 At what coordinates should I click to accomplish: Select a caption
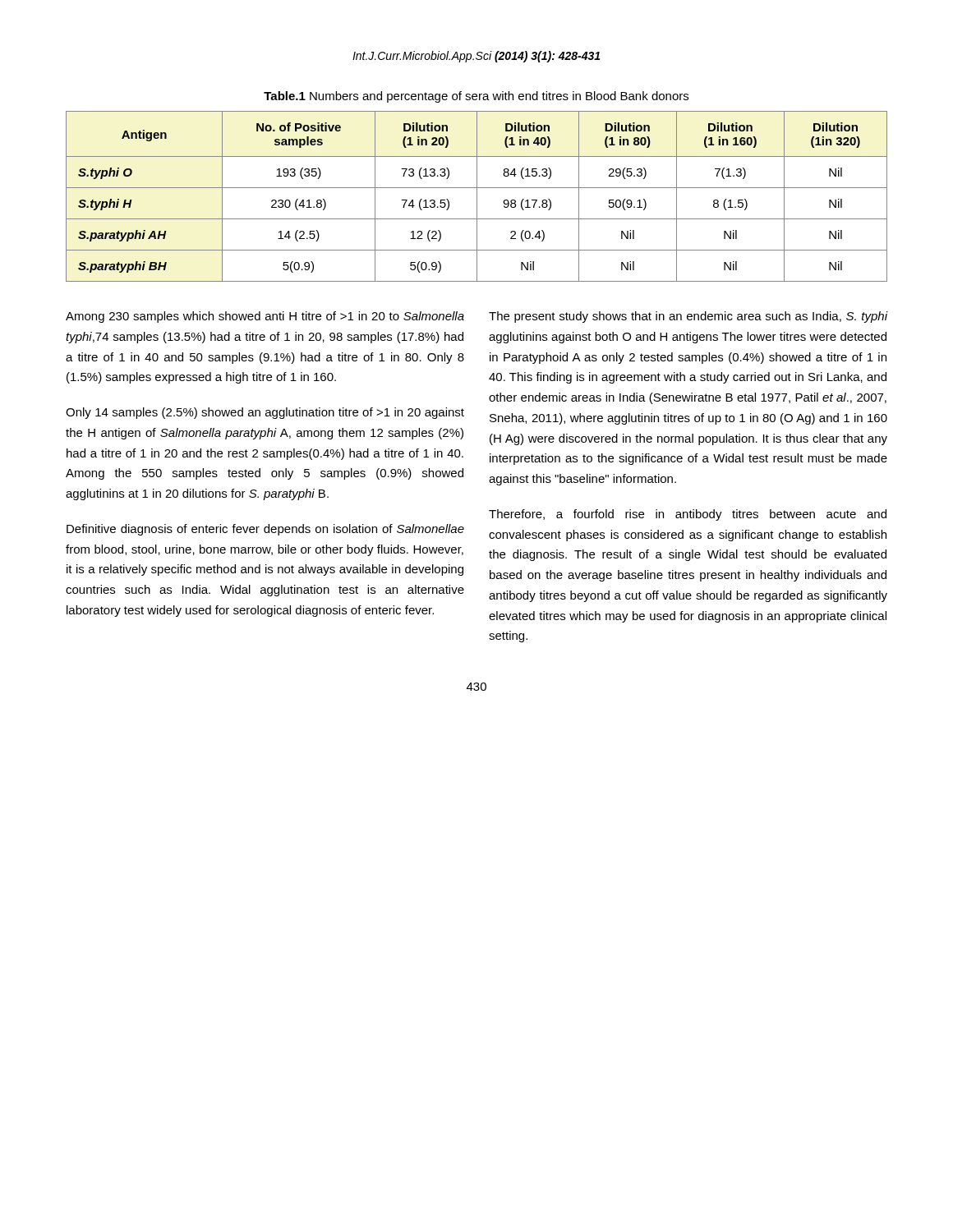476,96
